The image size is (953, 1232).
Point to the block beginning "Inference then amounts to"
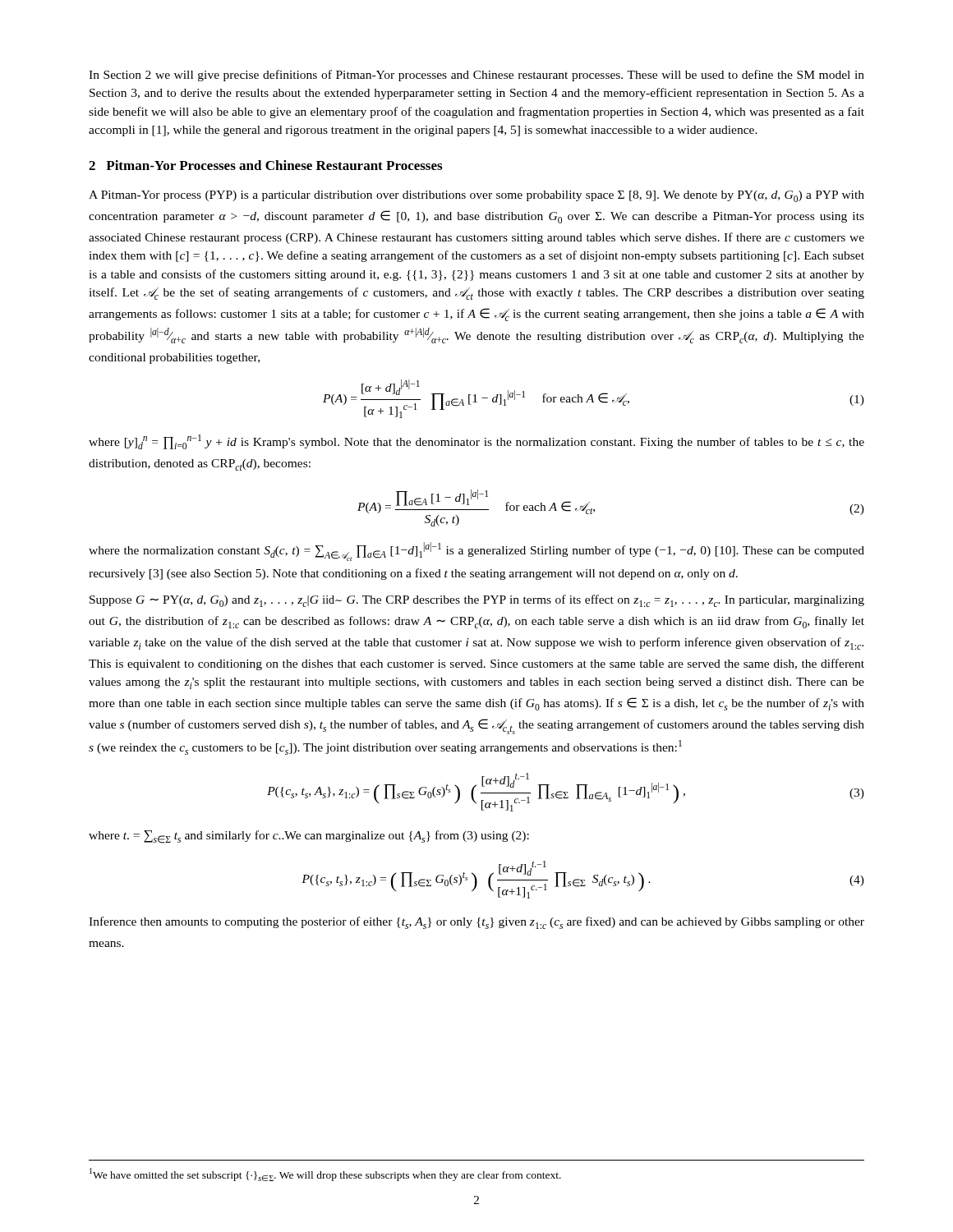(x=476, y=933)
